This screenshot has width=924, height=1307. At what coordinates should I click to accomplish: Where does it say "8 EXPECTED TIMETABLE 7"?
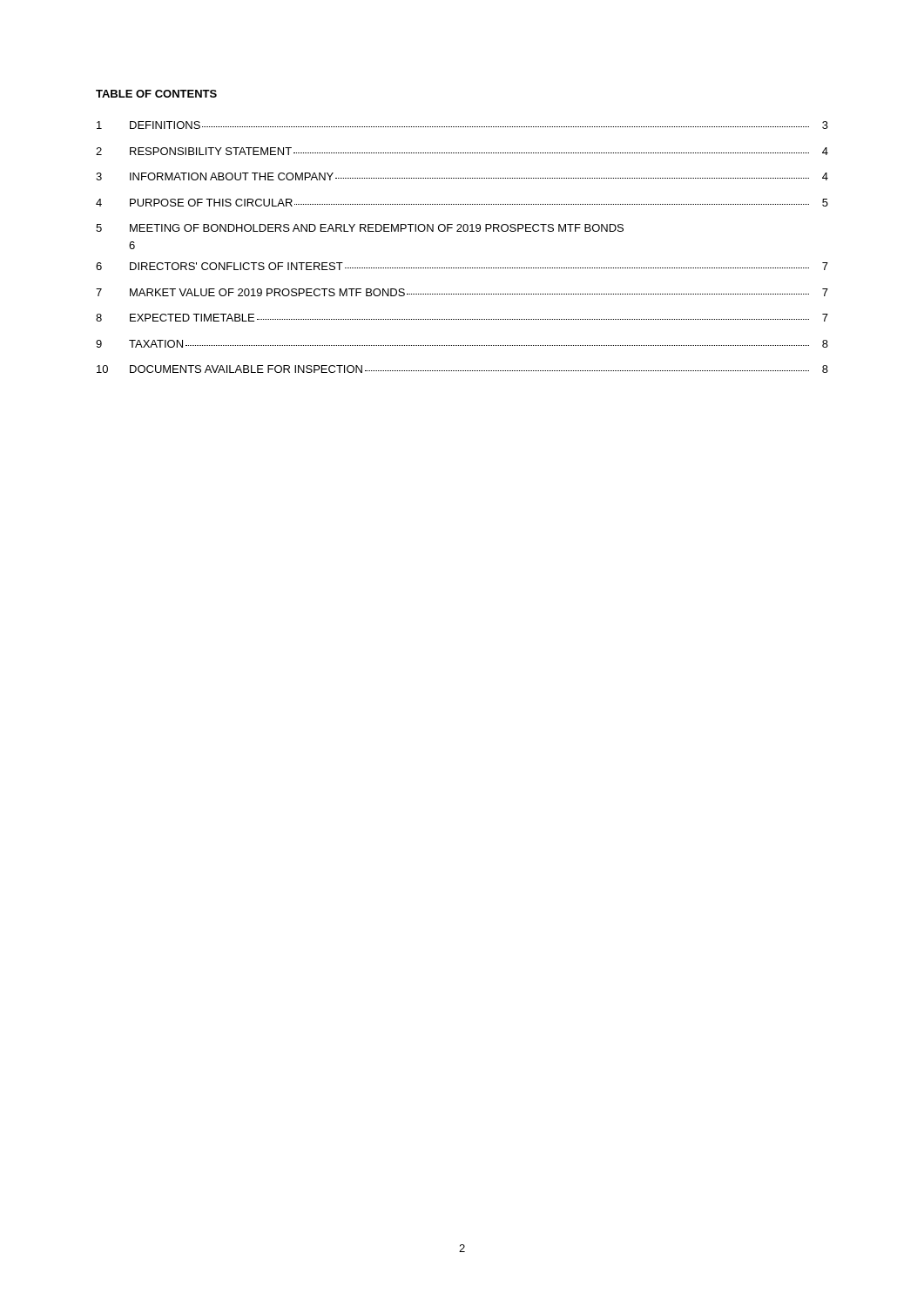pos(462,318)
